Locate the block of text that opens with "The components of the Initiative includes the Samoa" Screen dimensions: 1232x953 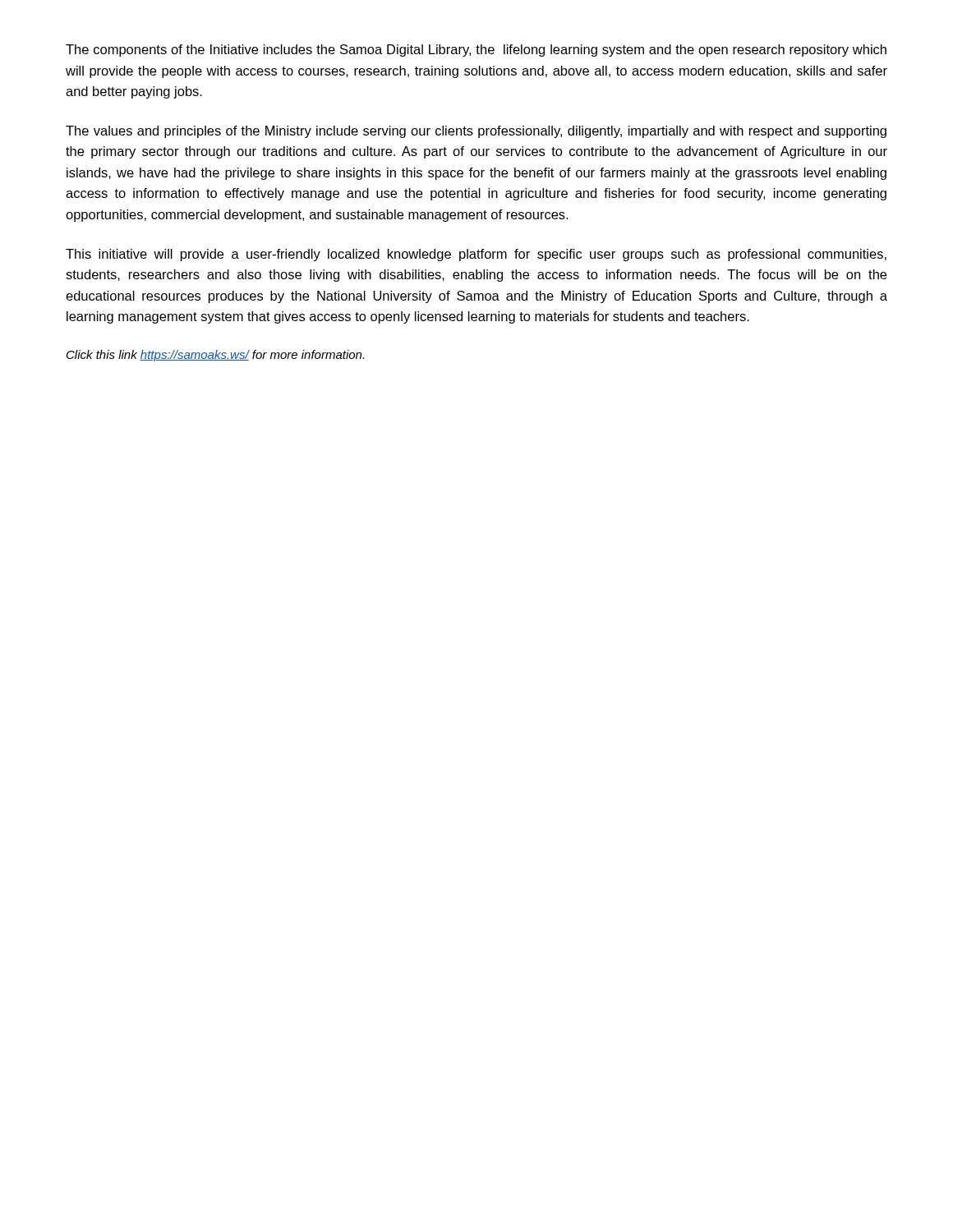point(476,70)
